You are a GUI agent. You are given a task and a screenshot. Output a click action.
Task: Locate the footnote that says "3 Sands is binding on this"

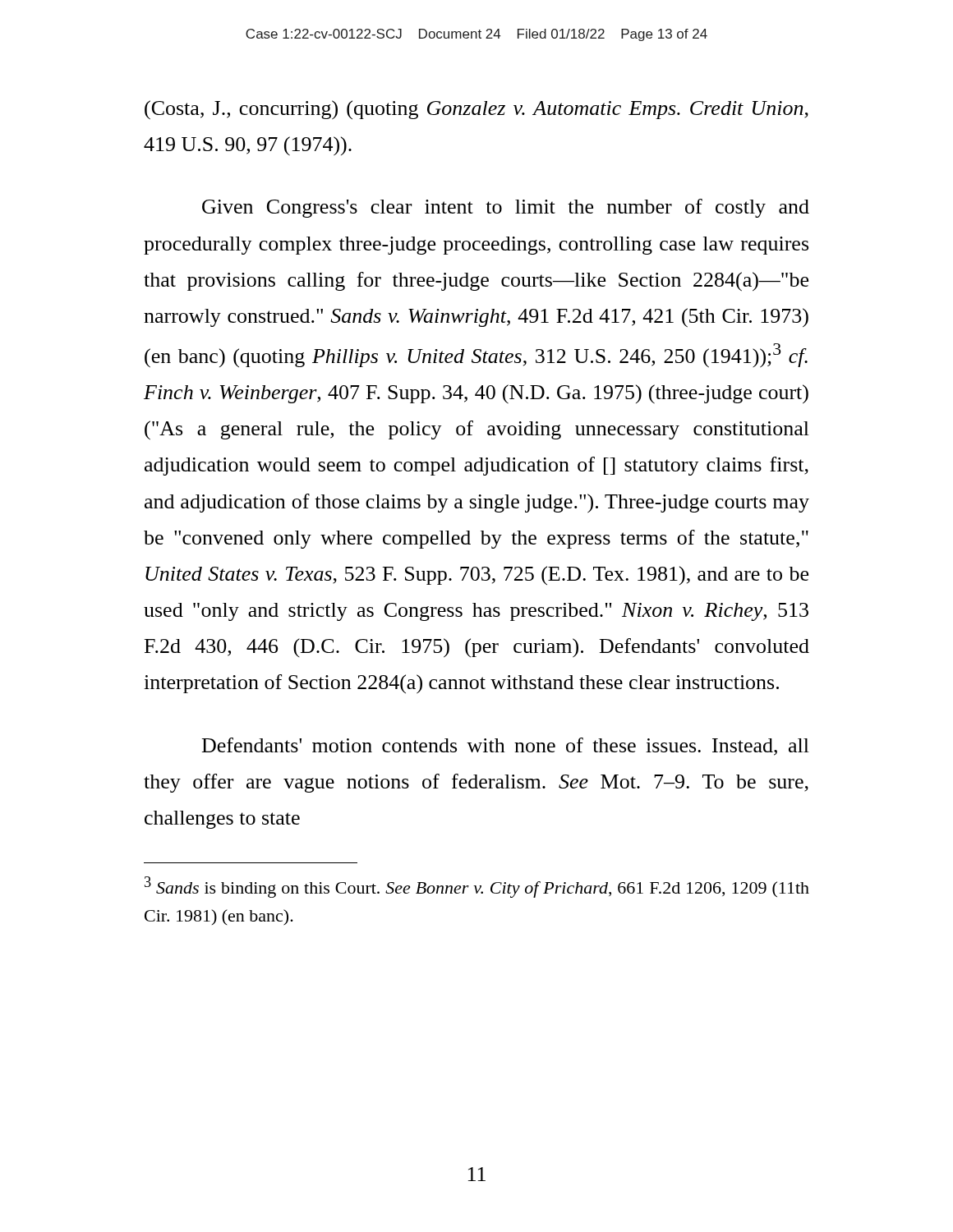476,900
